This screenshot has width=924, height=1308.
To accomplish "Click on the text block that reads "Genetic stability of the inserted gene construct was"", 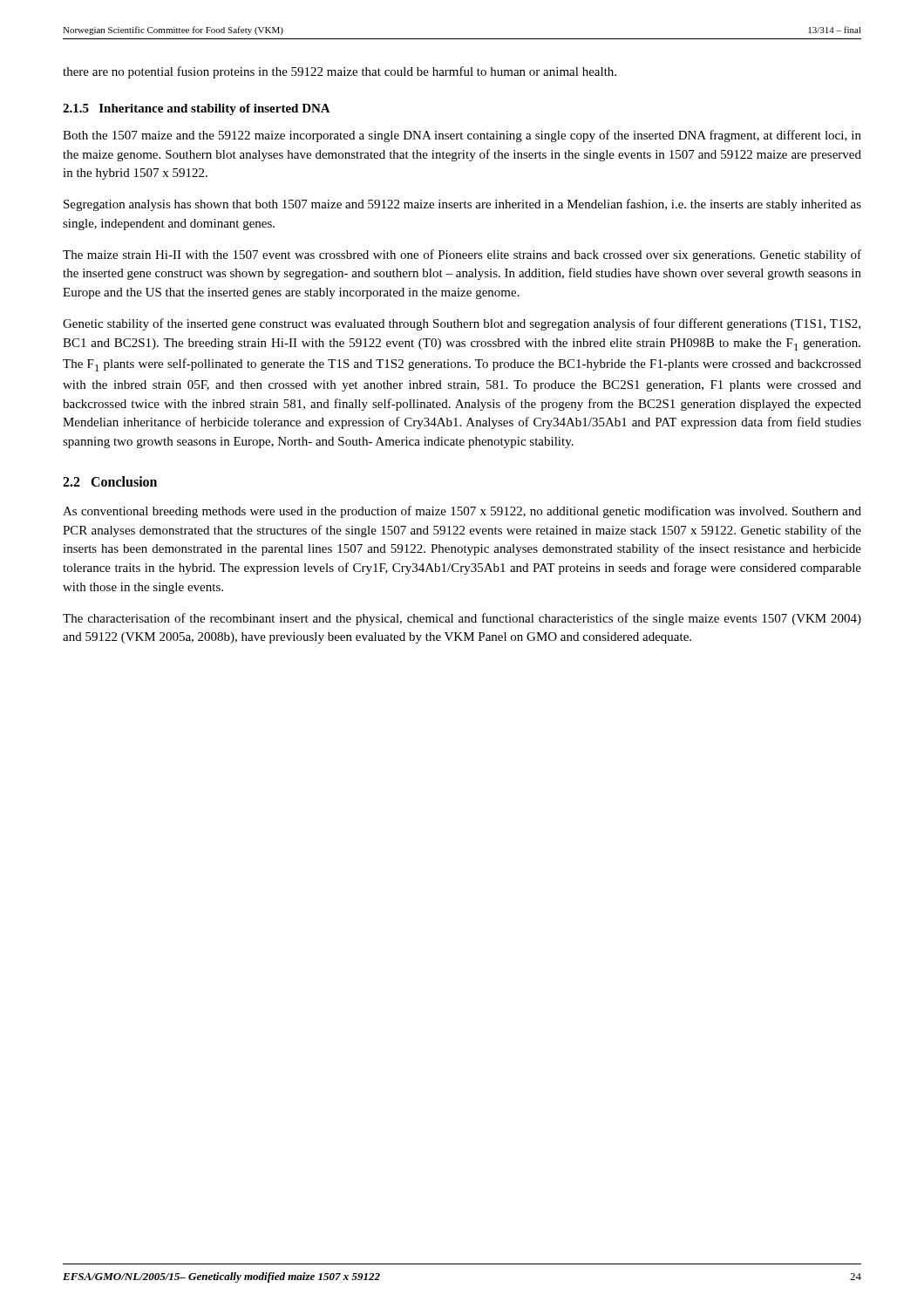I will (462, 382).
